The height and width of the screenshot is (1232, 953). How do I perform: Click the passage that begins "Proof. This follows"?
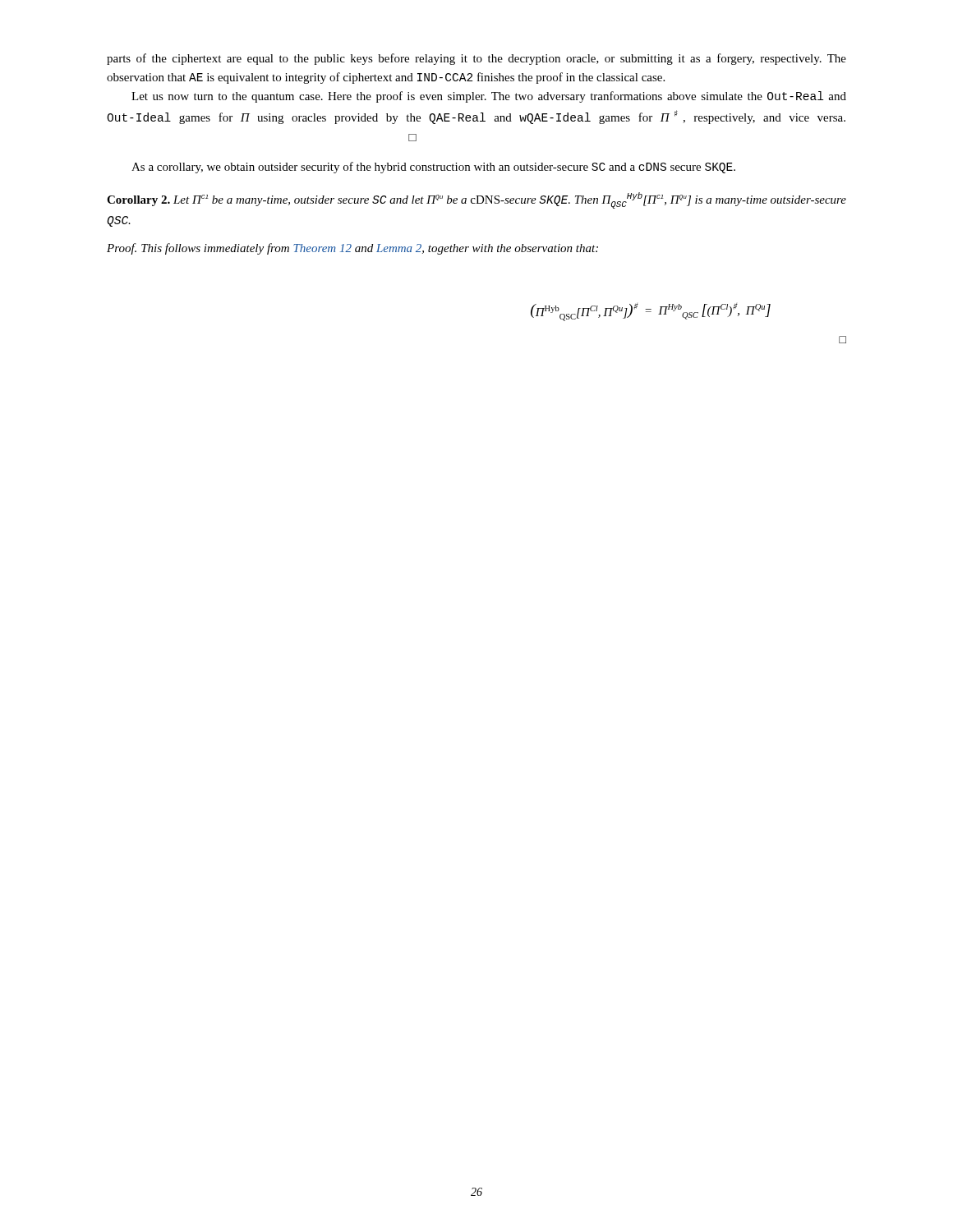(x=353, y=248)
